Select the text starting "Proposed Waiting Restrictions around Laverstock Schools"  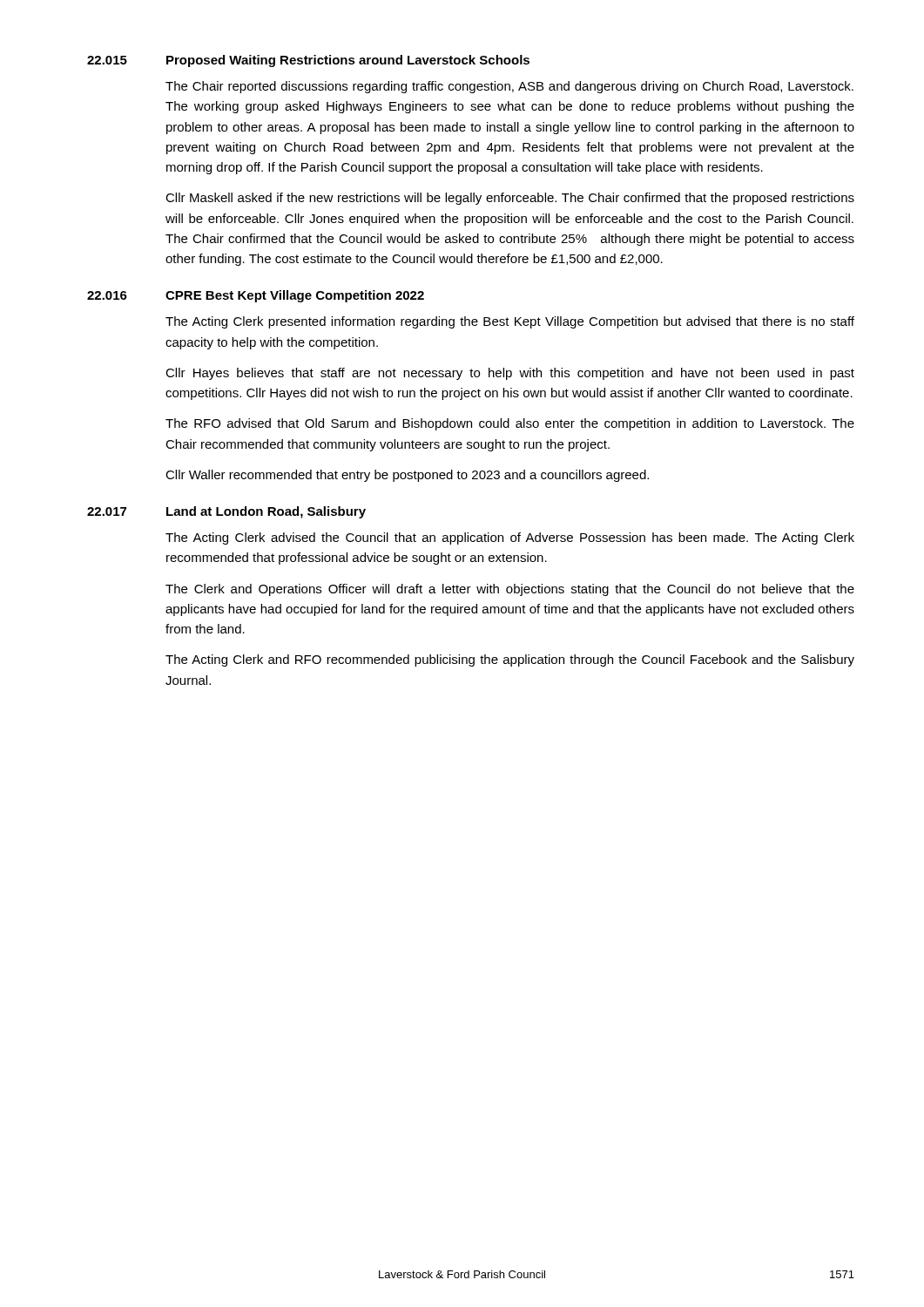point(348,60)
